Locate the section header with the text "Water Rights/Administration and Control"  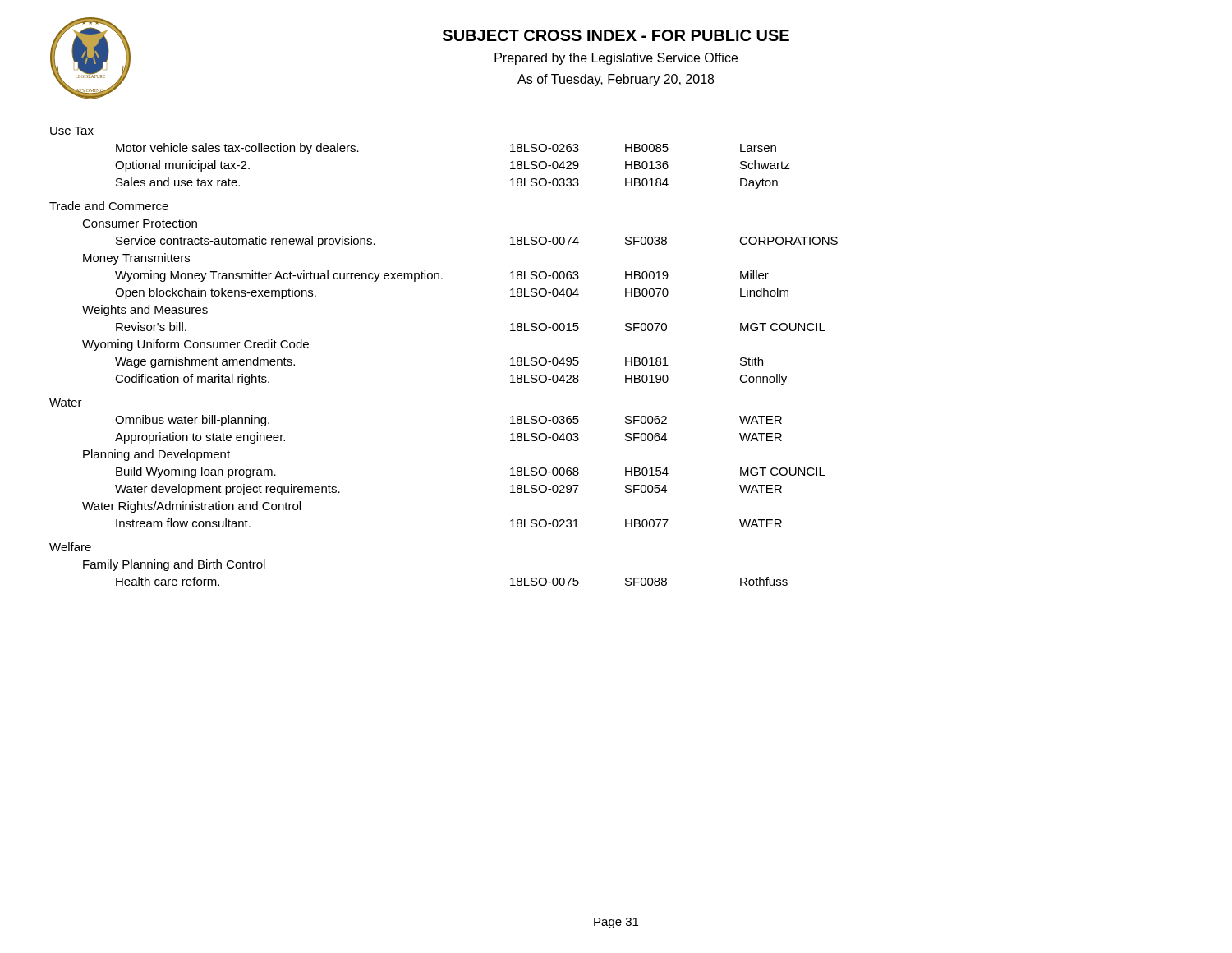[x=192, y=506]
